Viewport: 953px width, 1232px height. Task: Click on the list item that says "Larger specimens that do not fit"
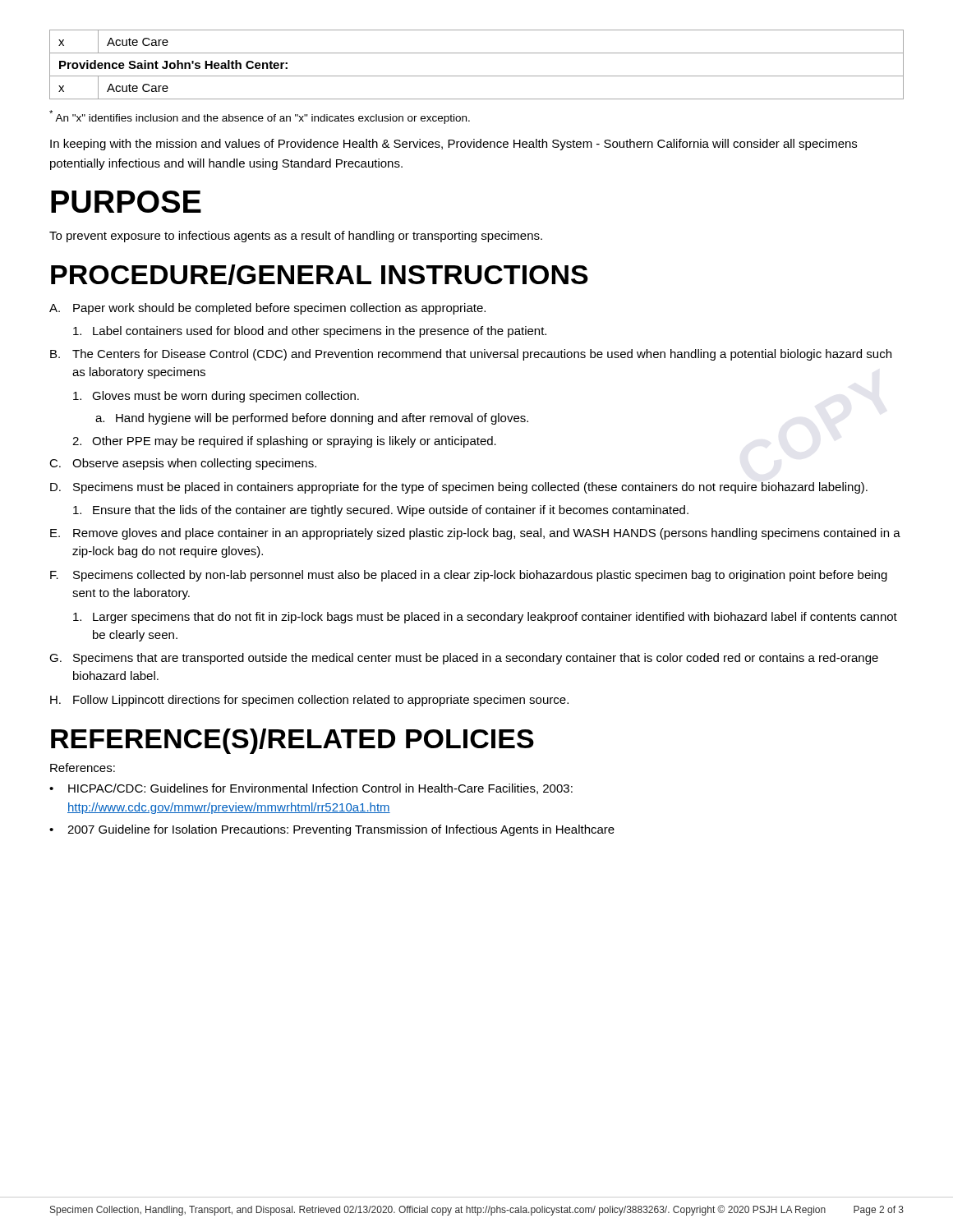coord(488,626)
